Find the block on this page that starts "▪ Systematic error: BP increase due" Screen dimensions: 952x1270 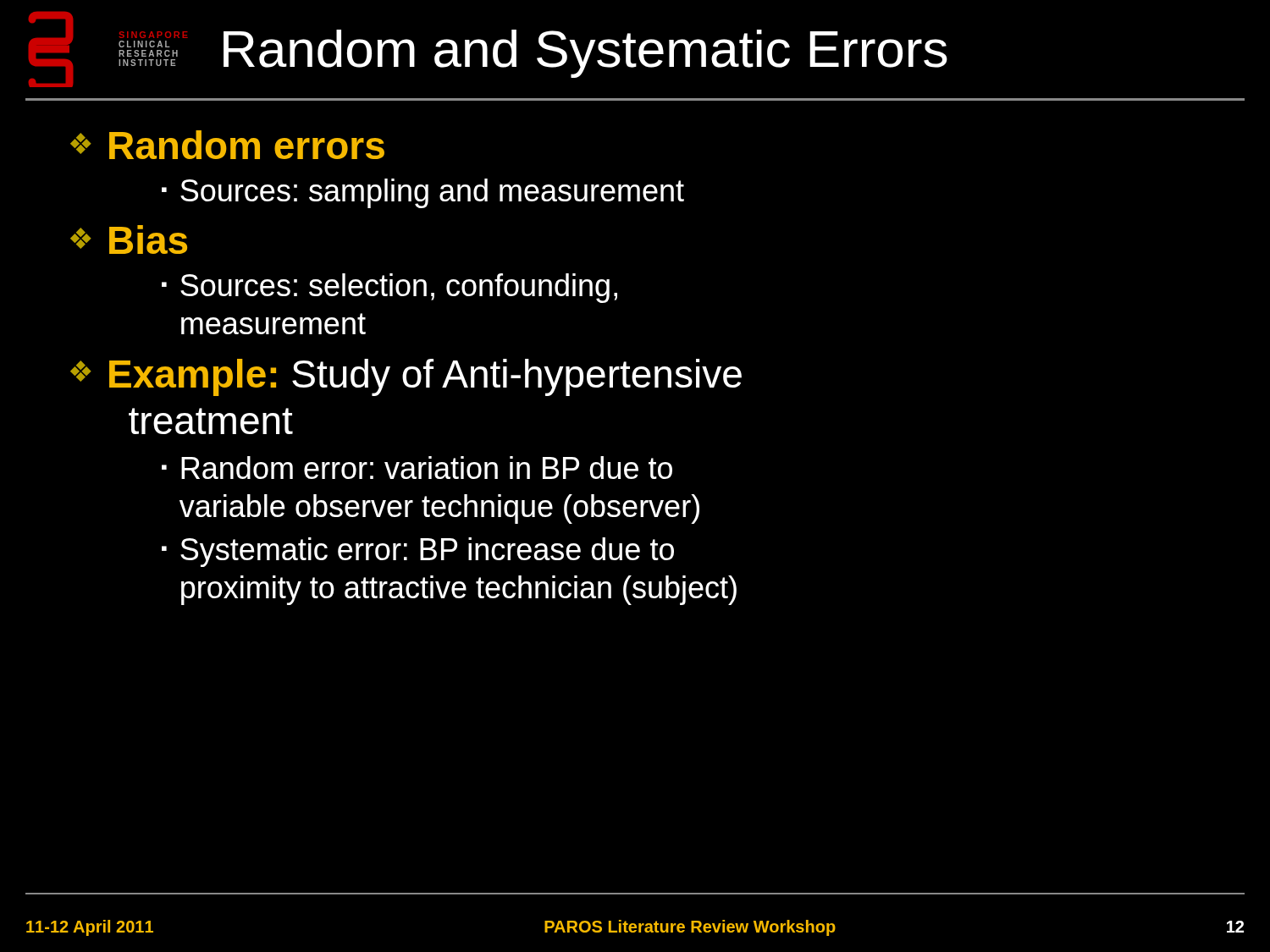[450, 569]
